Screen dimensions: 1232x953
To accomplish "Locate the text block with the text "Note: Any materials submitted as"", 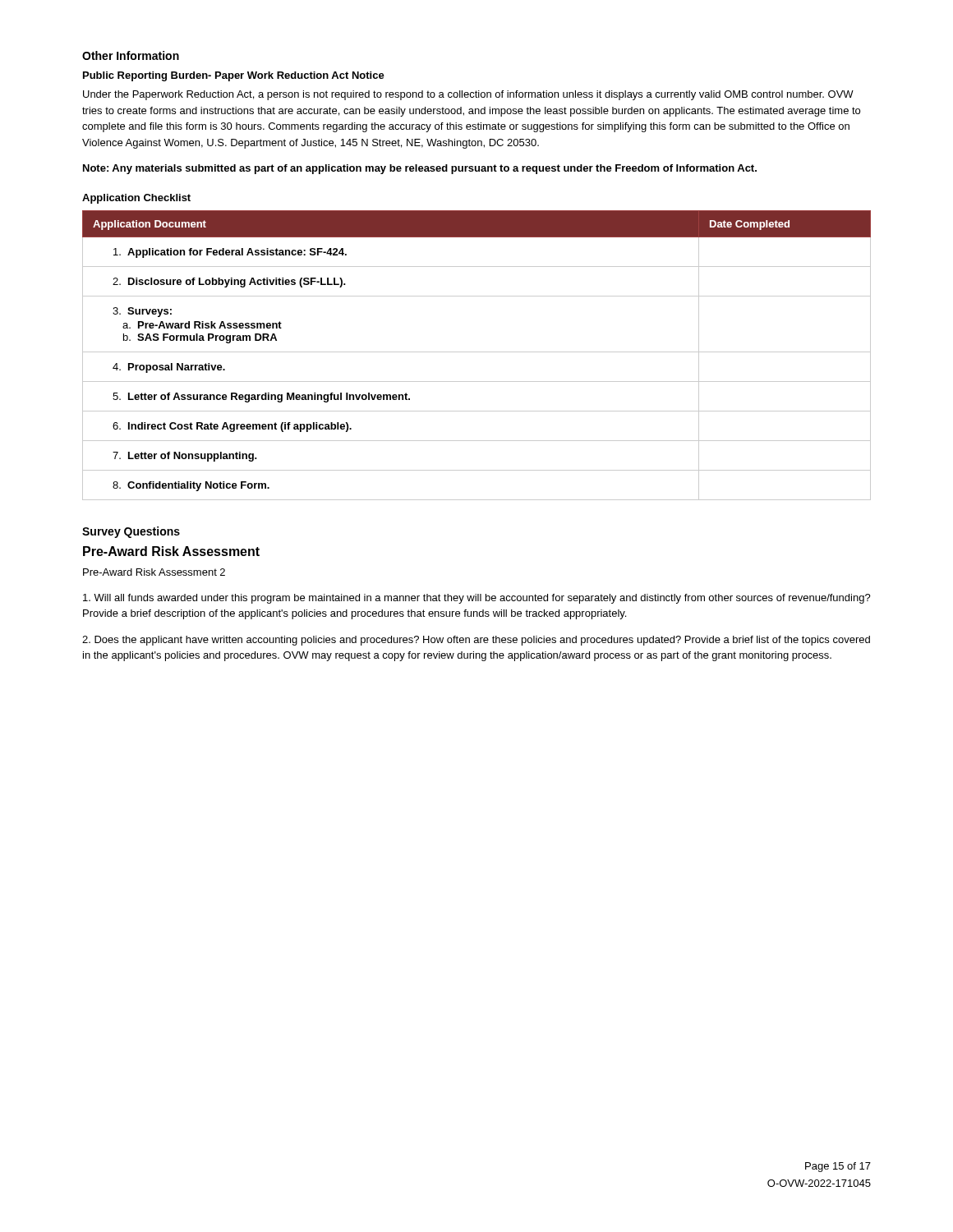I will click(x=420, y=168).
